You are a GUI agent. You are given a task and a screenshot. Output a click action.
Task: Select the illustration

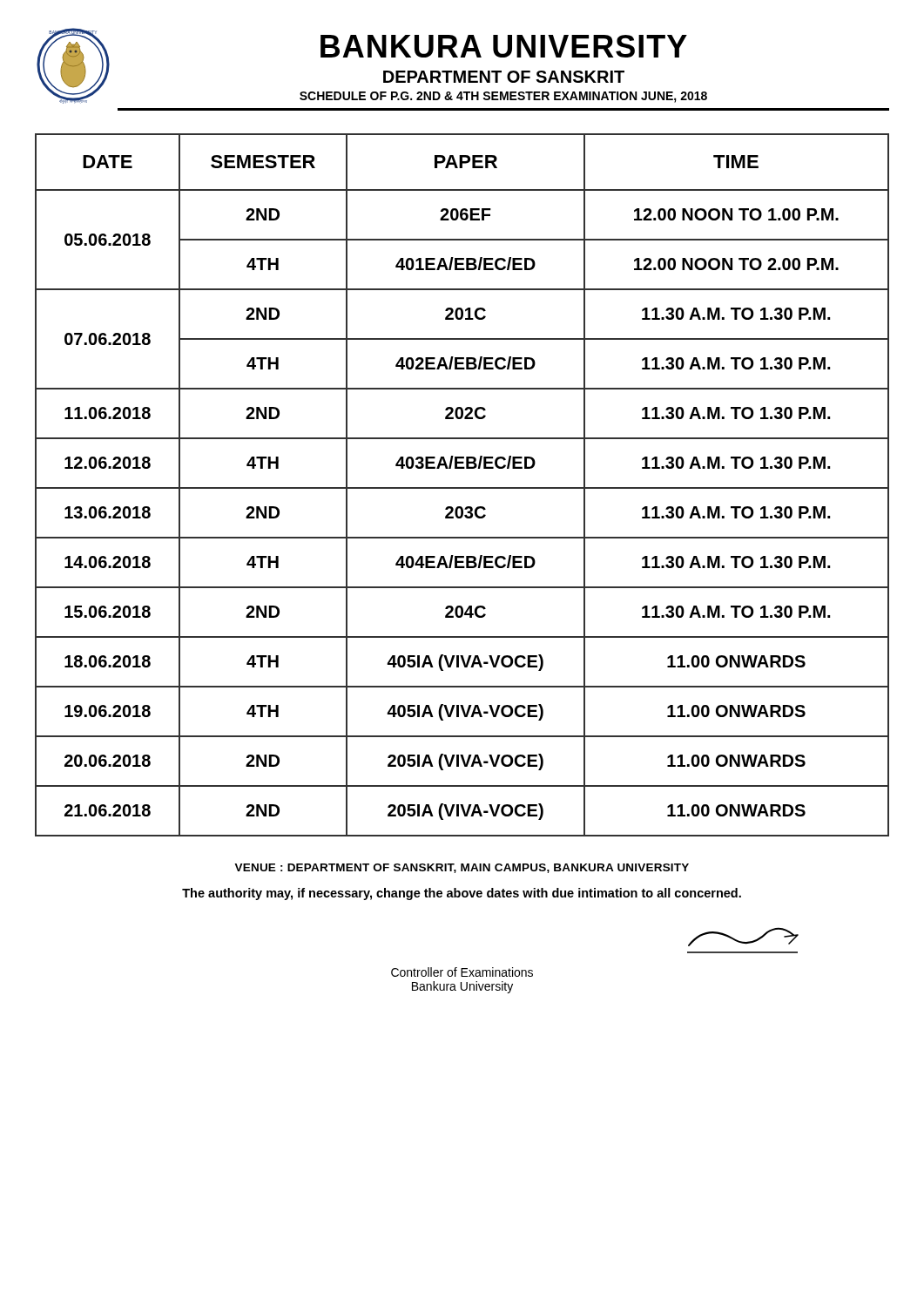(x=741, y=941)
